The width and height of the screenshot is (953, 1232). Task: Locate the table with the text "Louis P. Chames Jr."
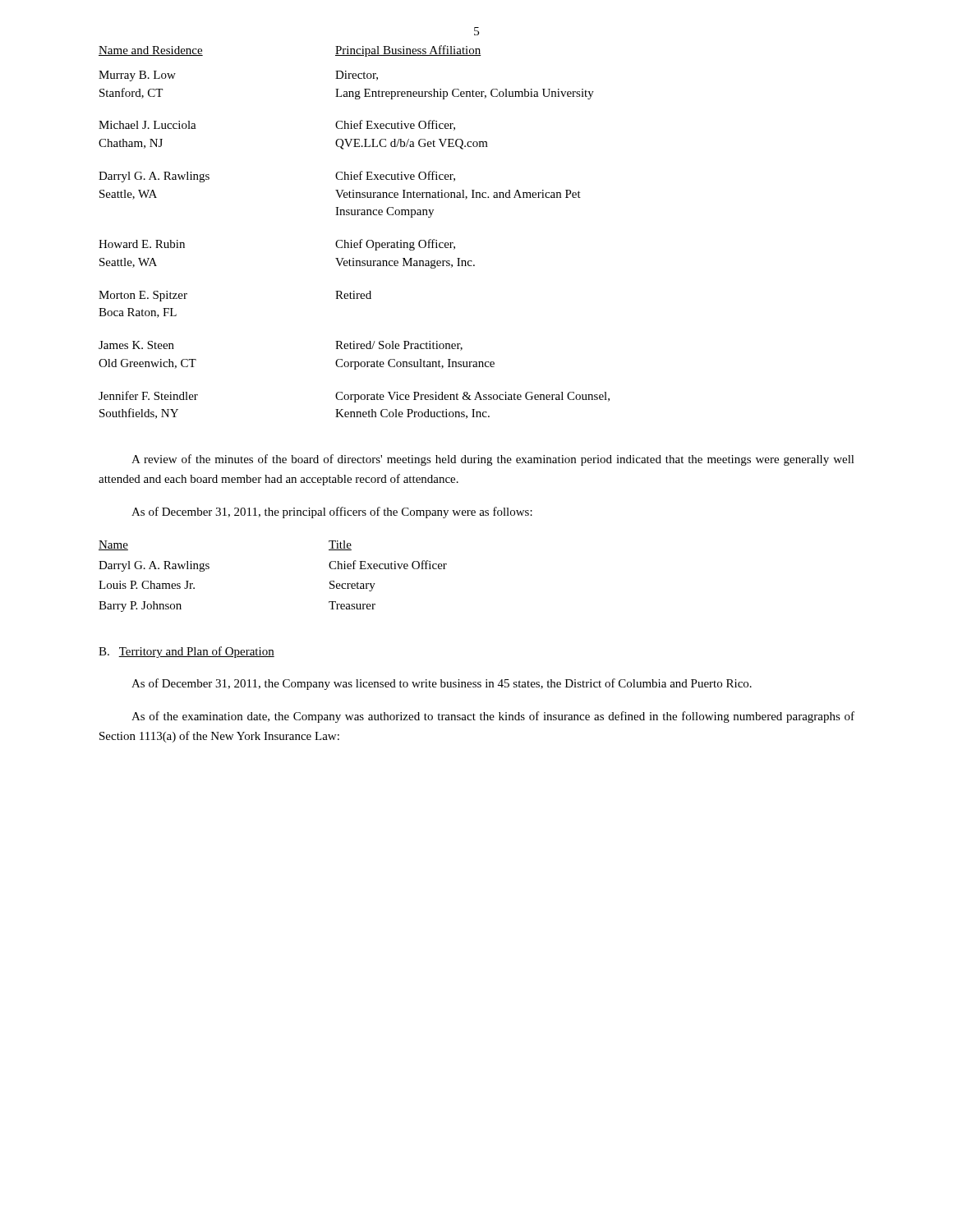(476, 575)
